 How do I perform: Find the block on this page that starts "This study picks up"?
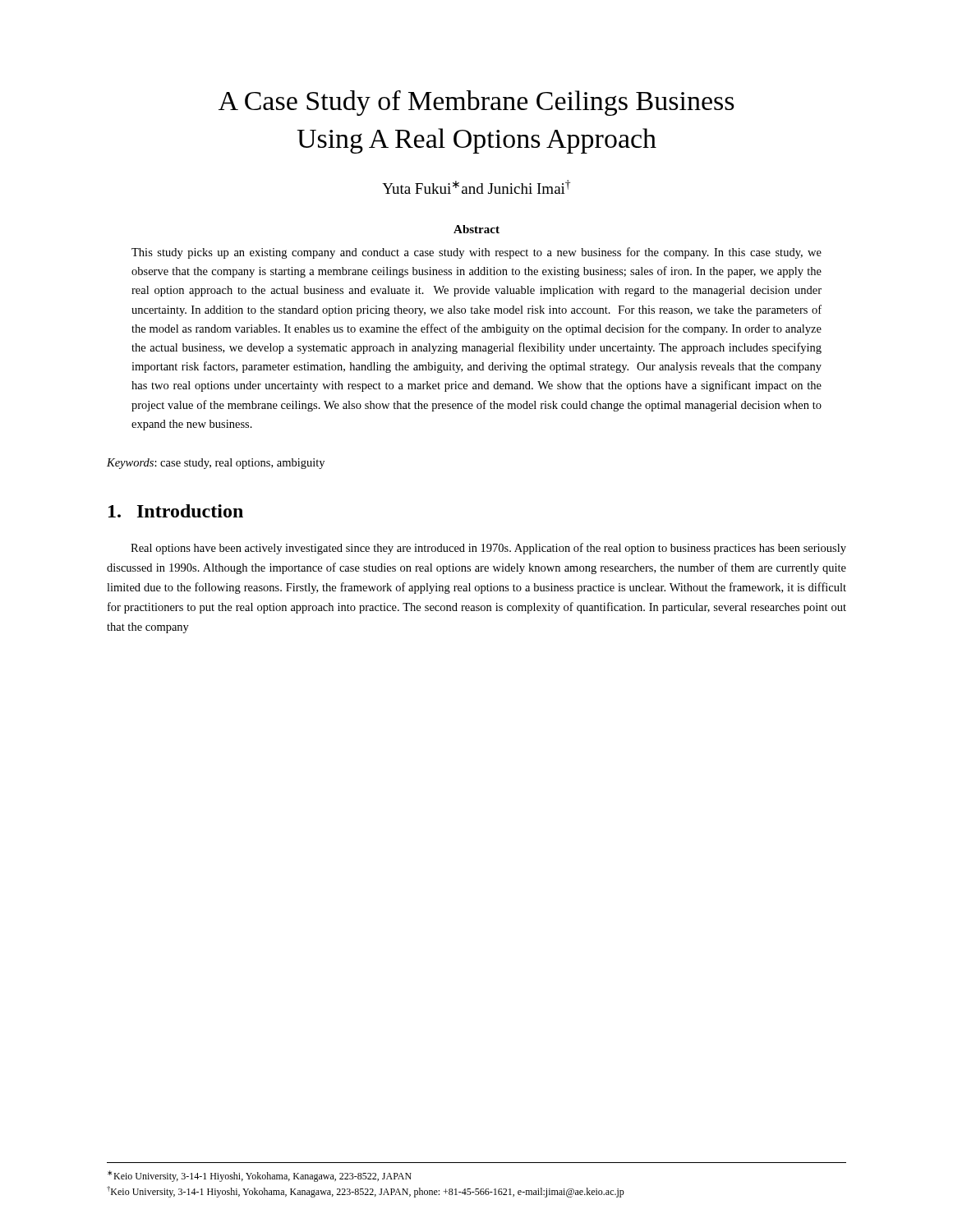pos(476,338)
